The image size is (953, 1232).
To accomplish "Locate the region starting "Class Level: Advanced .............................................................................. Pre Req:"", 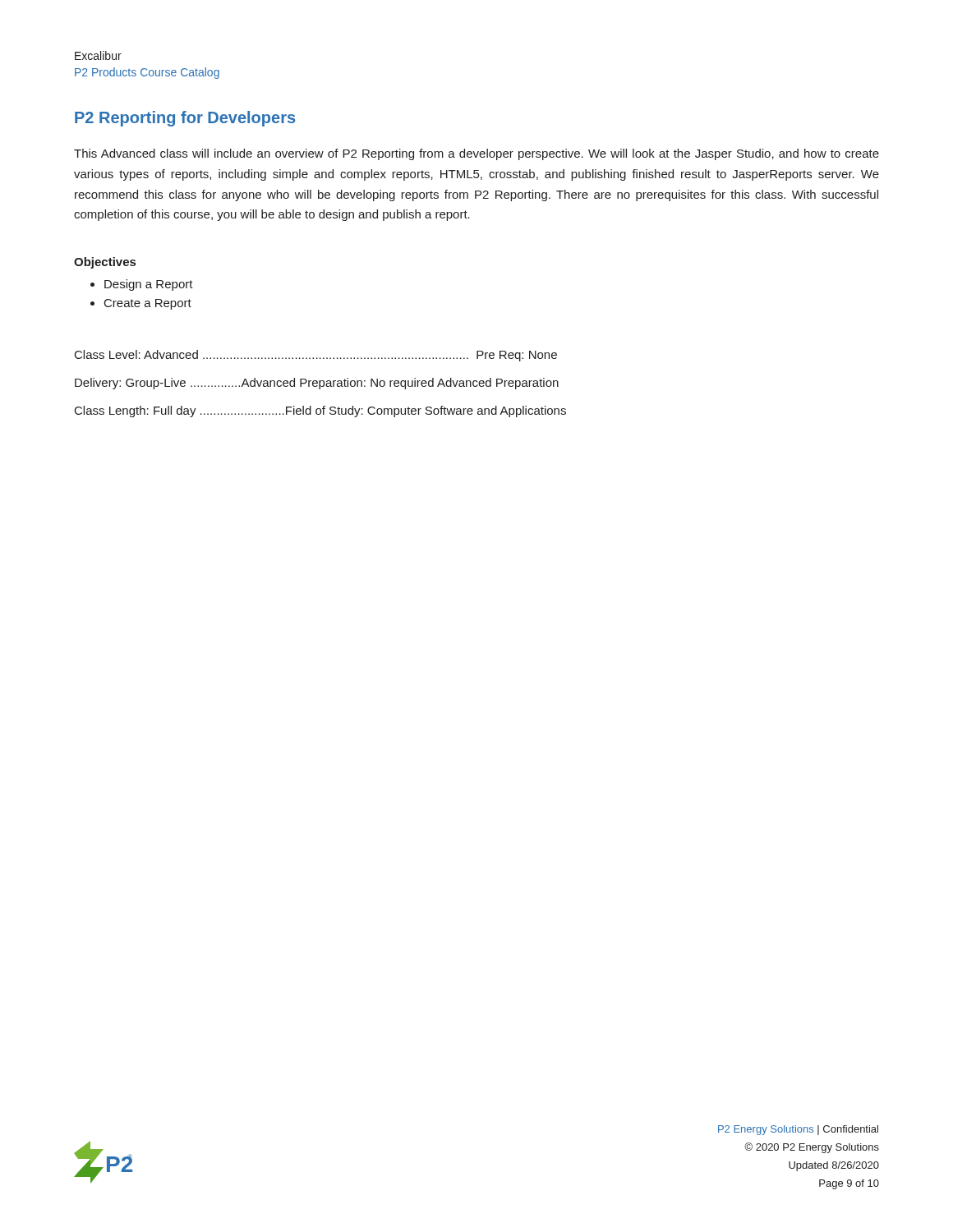I will (316, 354).
